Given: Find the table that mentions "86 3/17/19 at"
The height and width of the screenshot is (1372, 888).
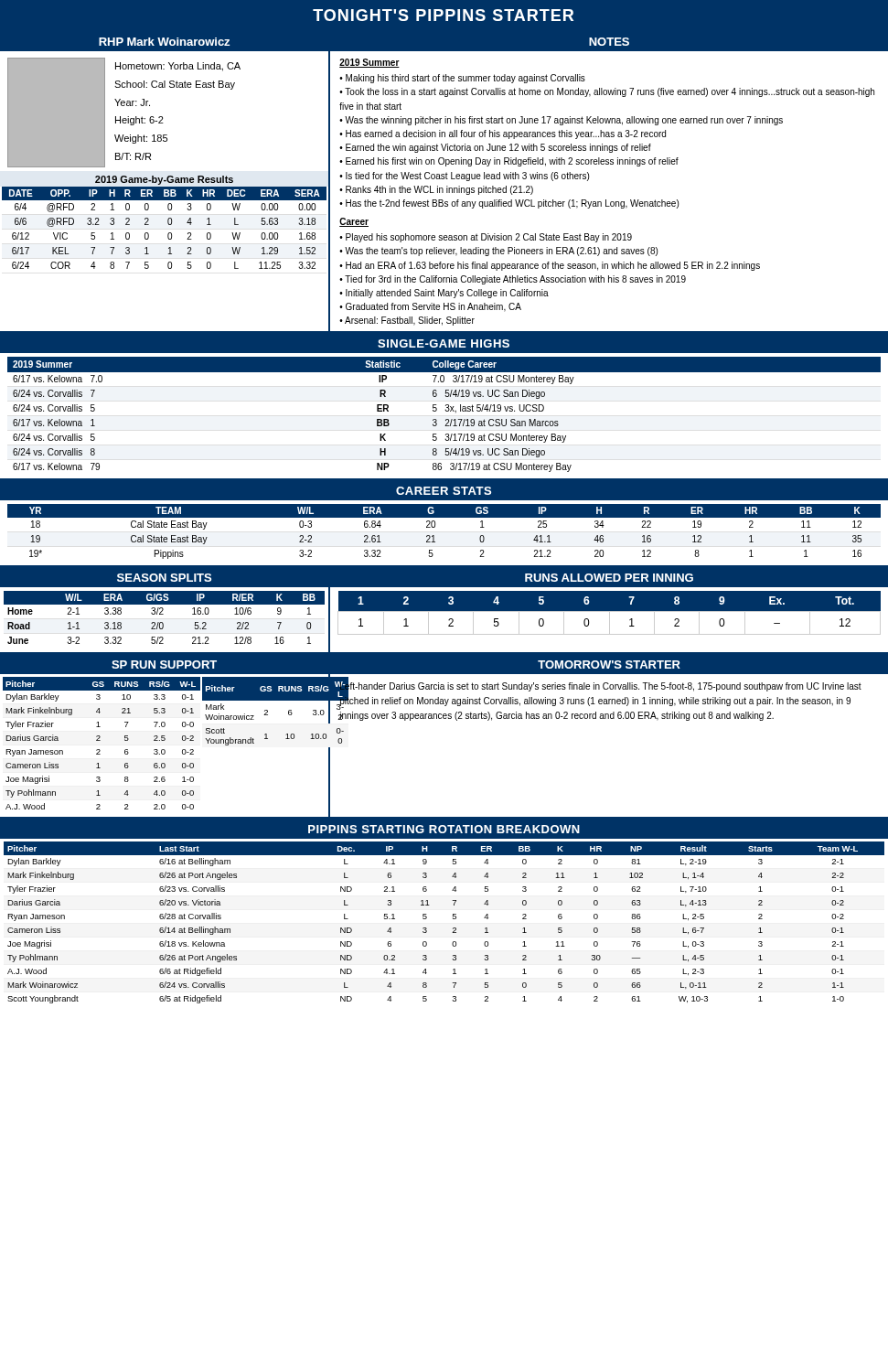Looking at the screenshot, I should (x=444, y=415).
